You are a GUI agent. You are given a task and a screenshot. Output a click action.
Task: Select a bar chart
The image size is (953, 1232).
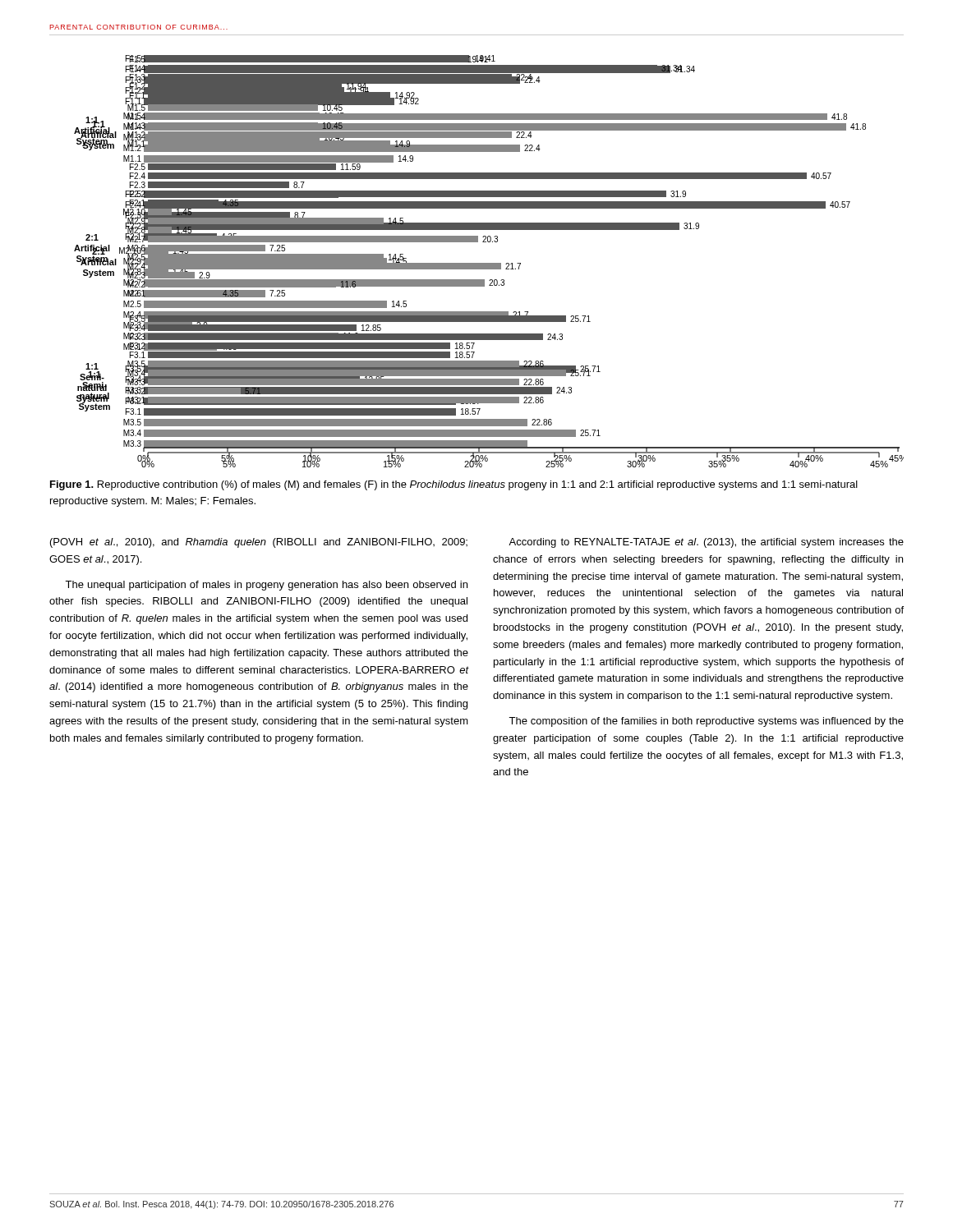476,259
